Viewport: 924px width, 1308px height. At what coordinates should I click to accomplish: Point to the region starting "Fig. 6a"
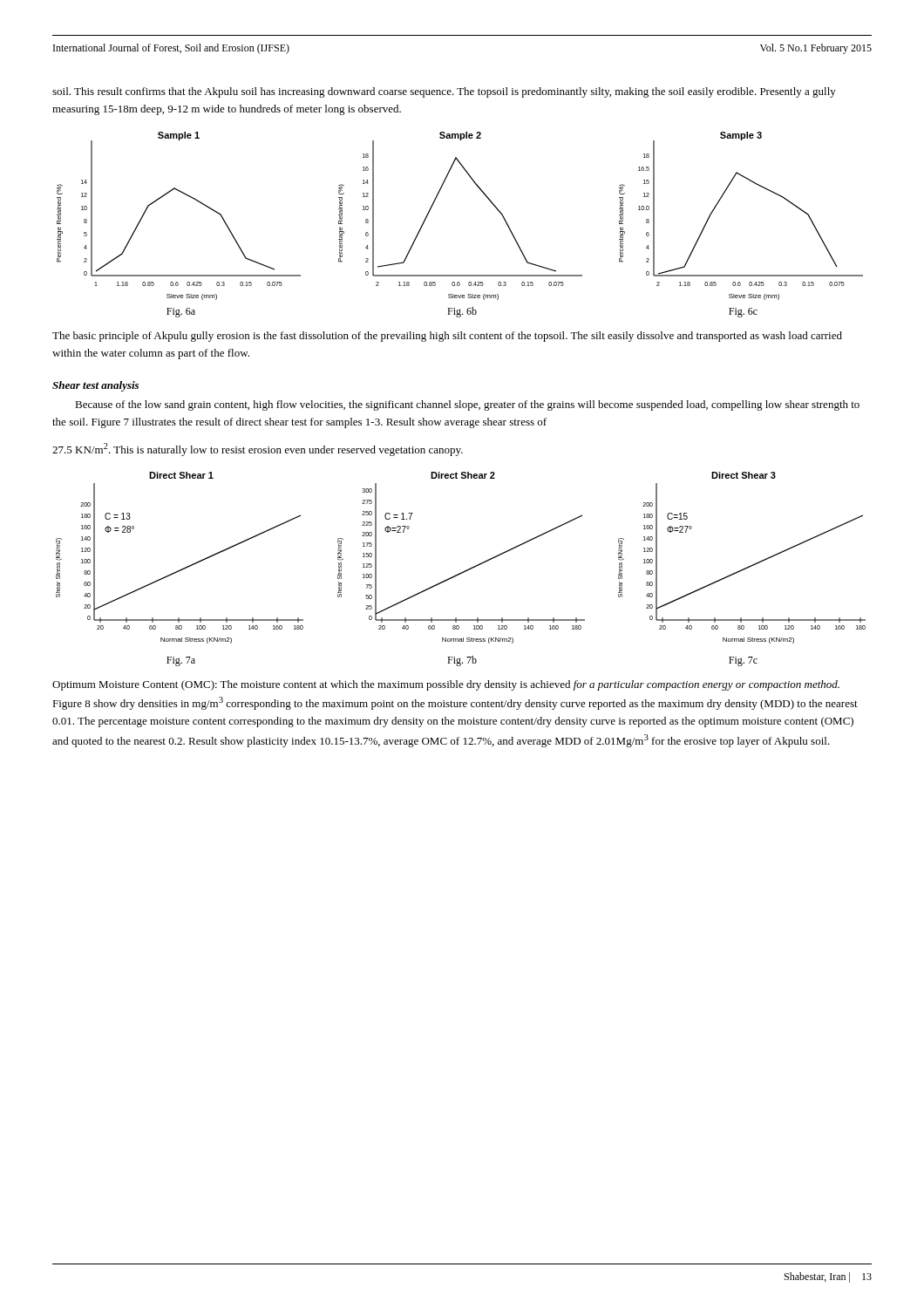pos(181,311)
